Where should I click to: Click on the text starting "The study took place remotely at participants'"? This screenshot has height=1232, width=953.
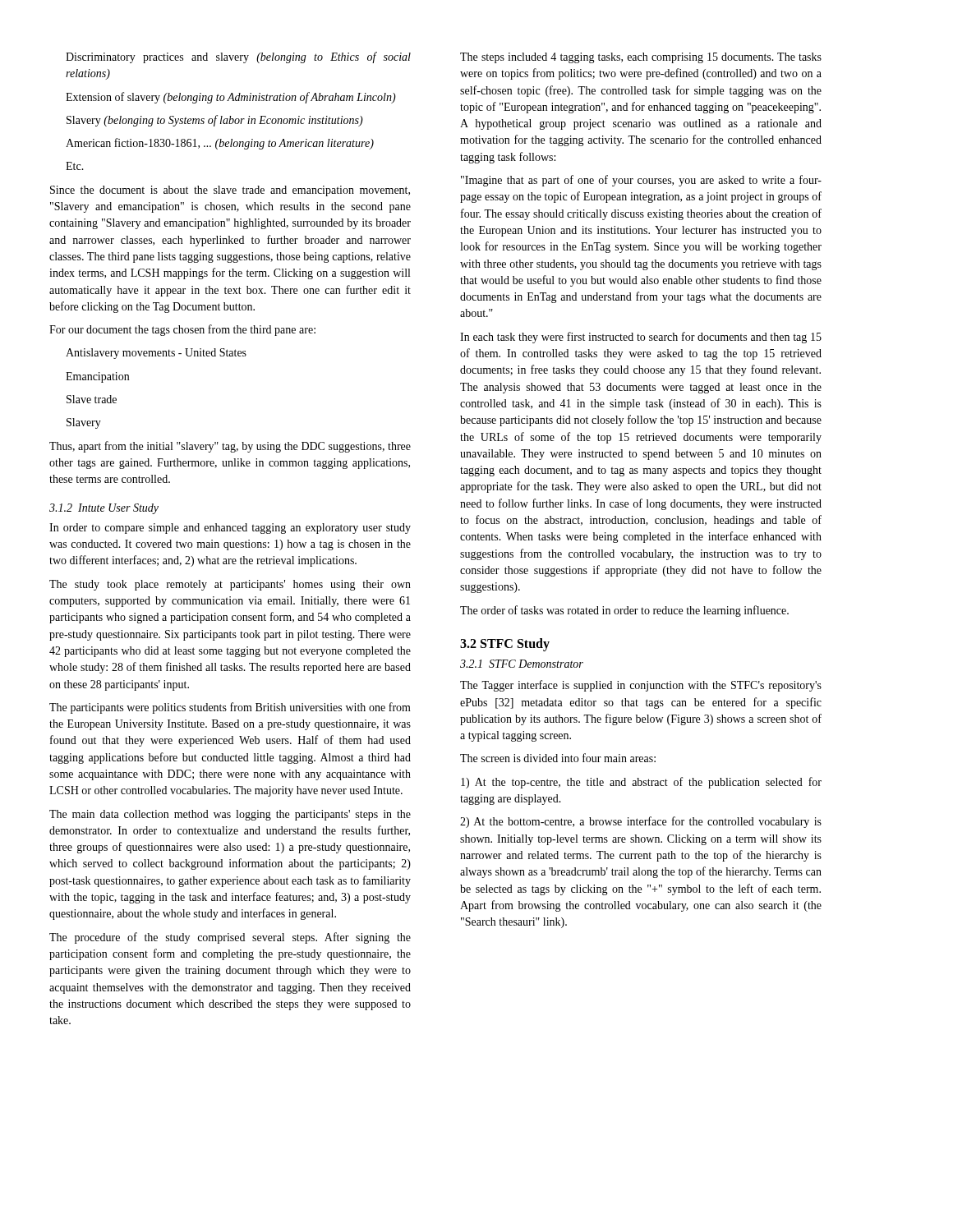(230, 635)
